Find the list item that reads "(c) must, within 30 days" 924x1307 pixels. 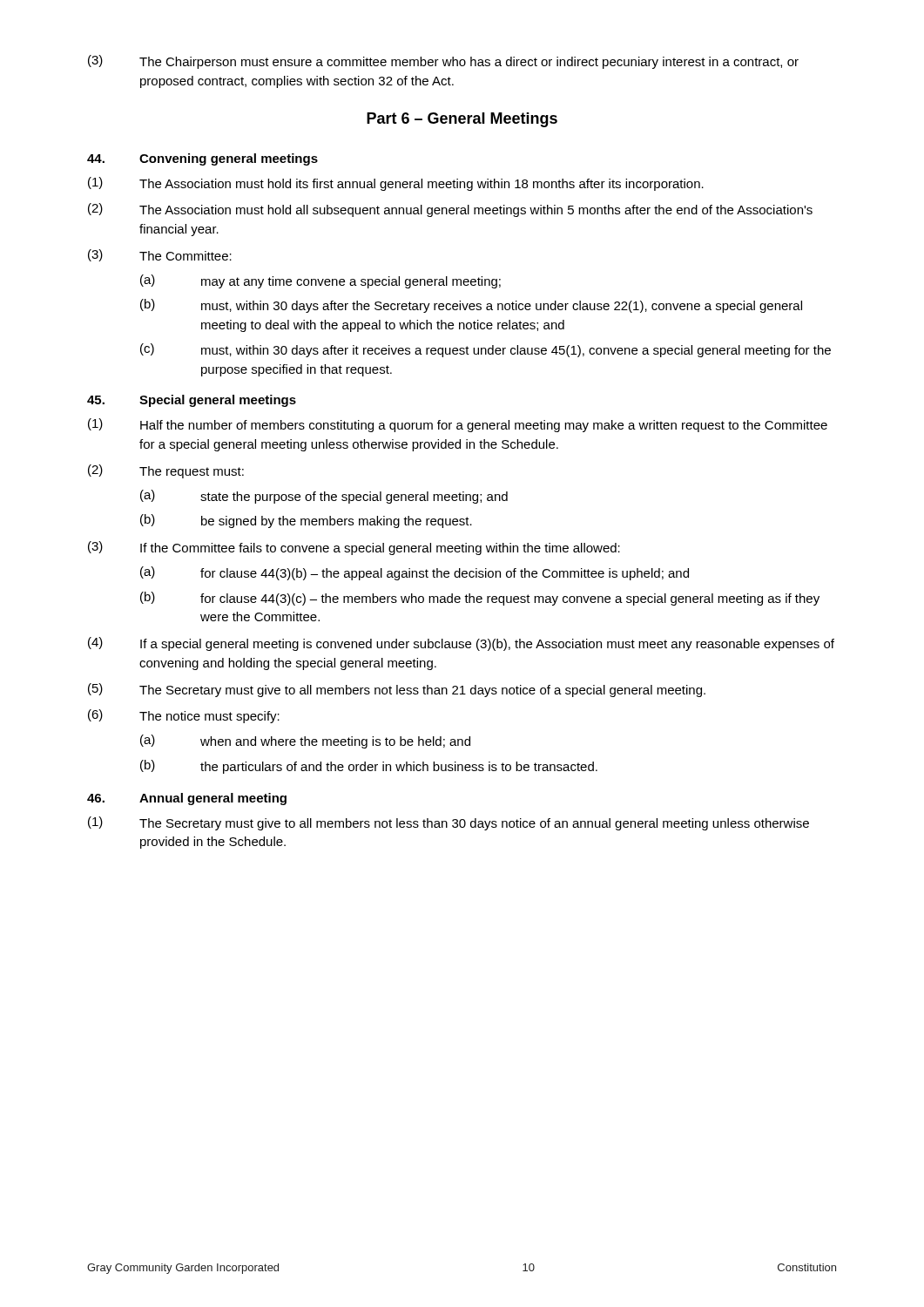[x=488, y=359]
